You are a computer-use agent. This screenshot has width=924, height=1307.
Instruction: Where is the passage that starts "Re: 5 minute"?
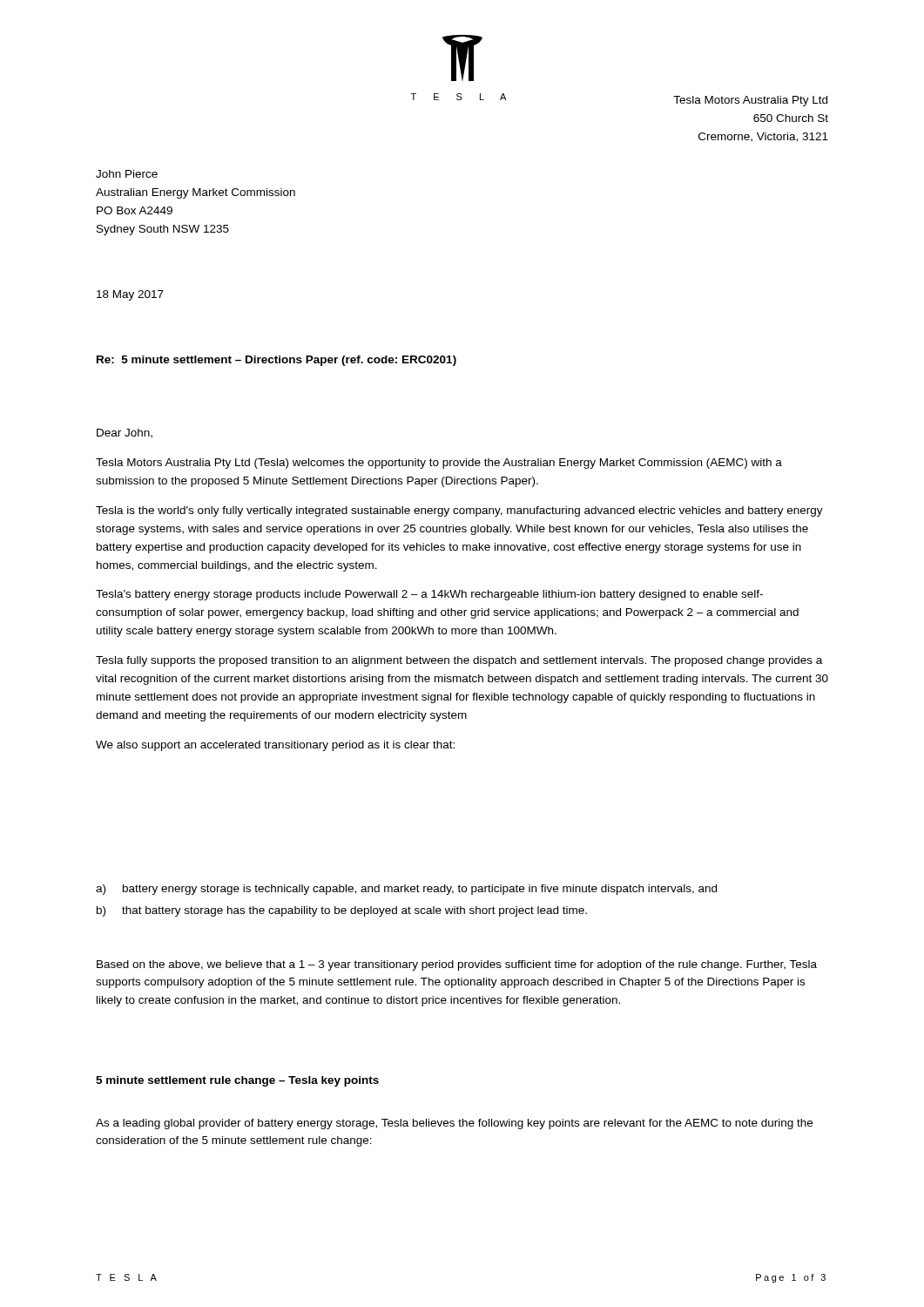pos(276,359)
